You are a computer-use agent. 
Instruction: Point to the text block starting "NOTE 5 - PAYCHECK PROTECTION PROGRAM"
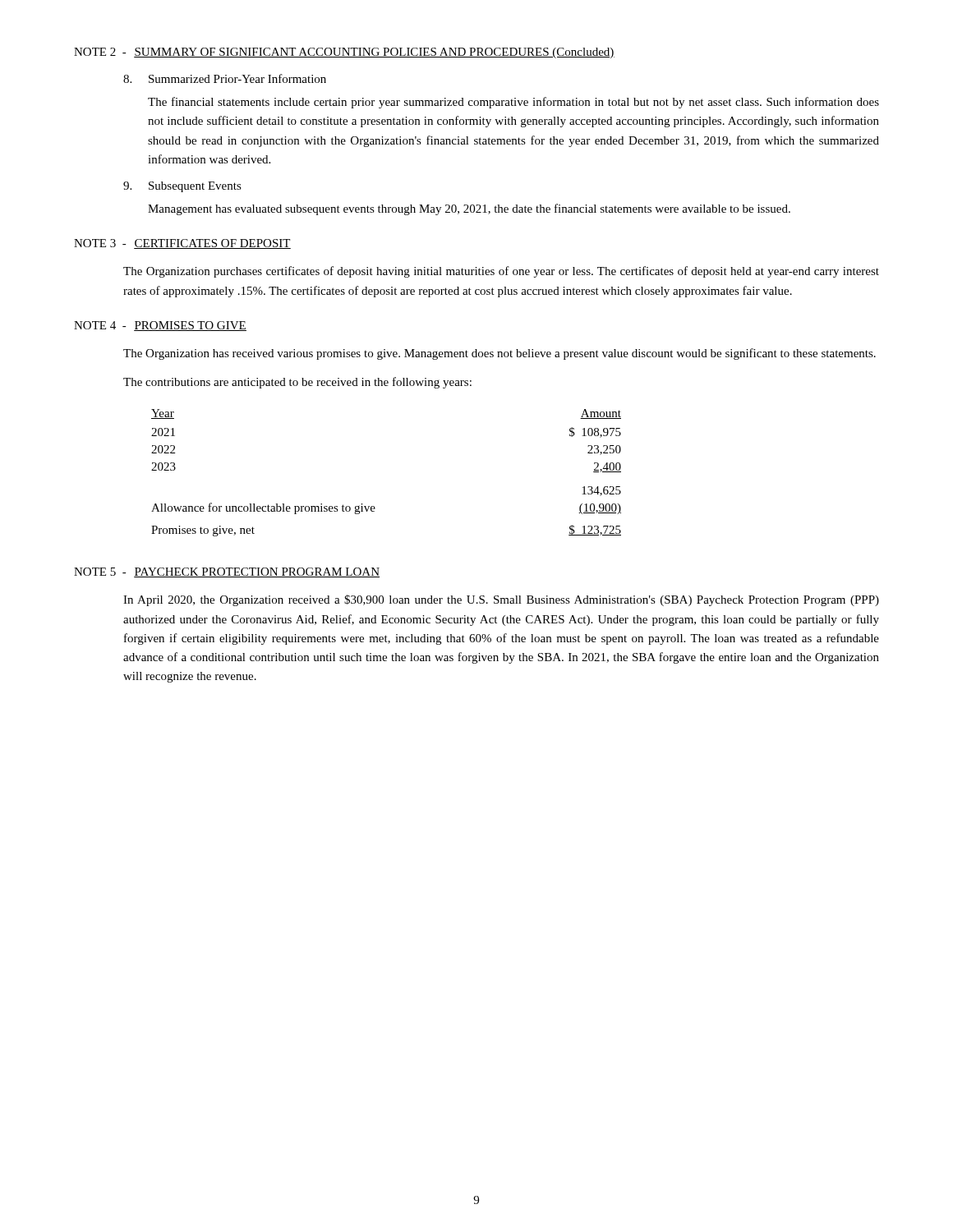click(x=227, y=572)
